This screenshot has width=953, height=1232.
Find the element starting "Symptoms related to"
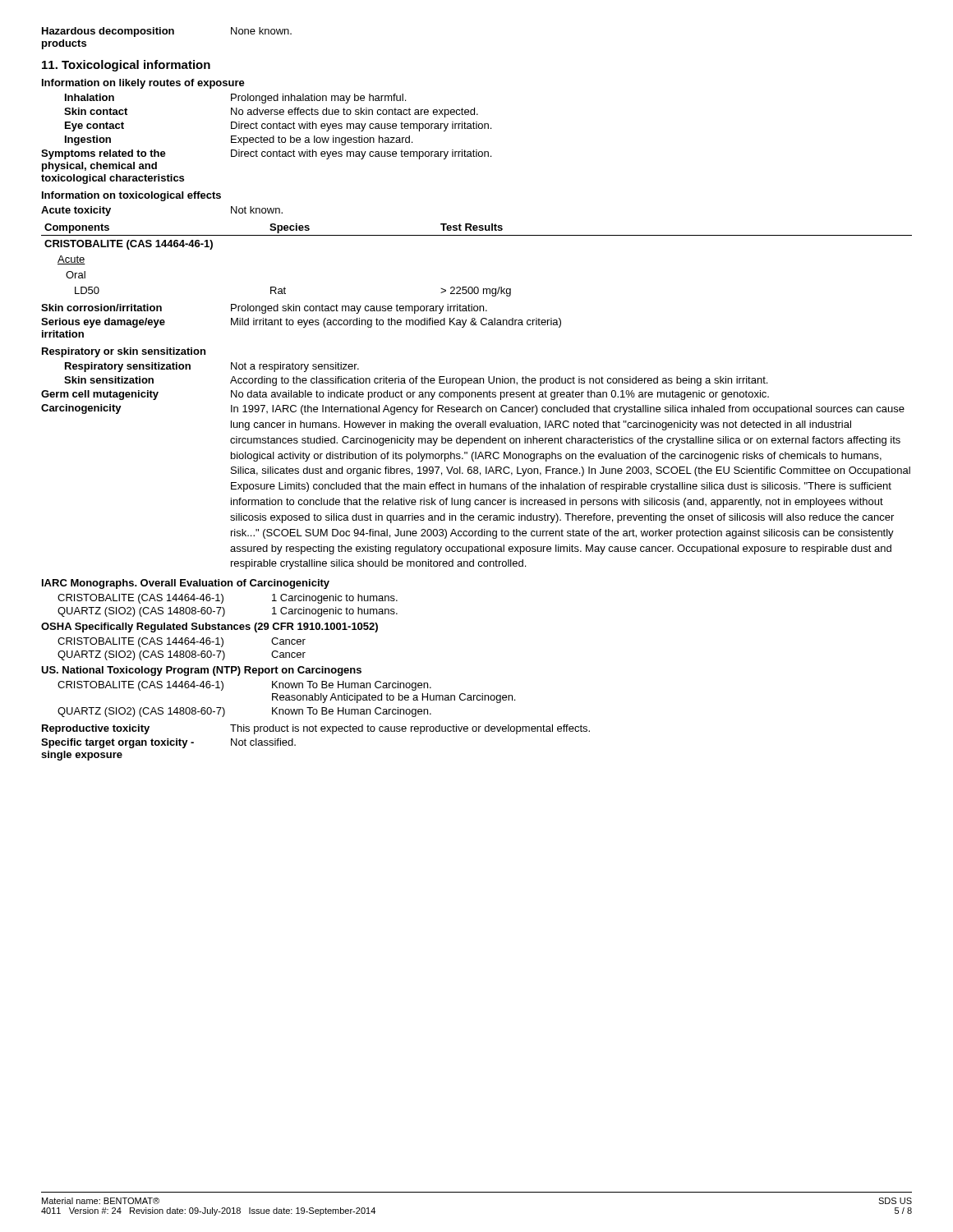coord(476,165)
